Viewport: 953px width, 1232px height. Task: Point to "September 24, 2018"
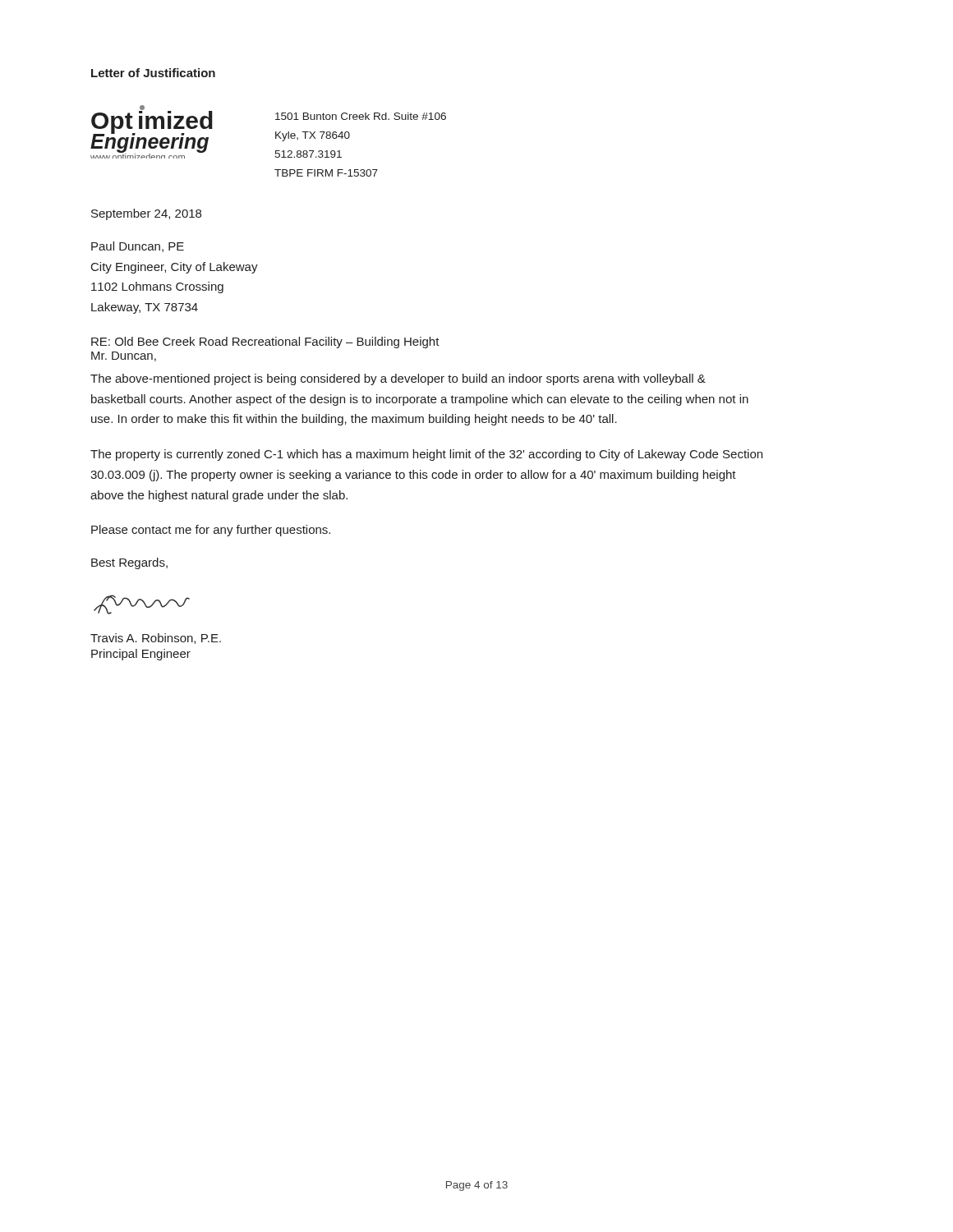click(146, 213)
